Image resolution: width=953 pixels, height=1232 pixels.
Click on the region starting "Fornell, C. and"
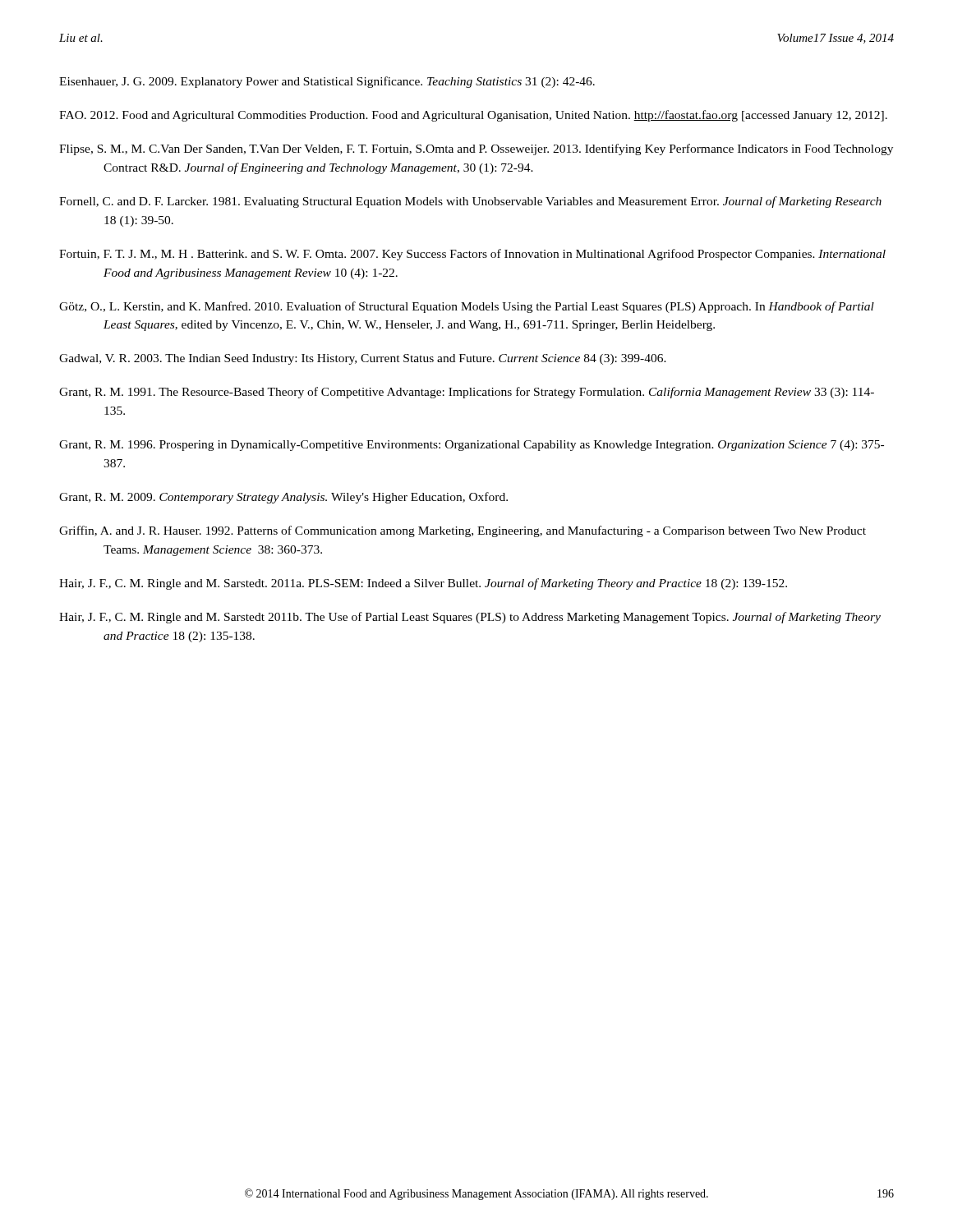click(x=470, y=210)
